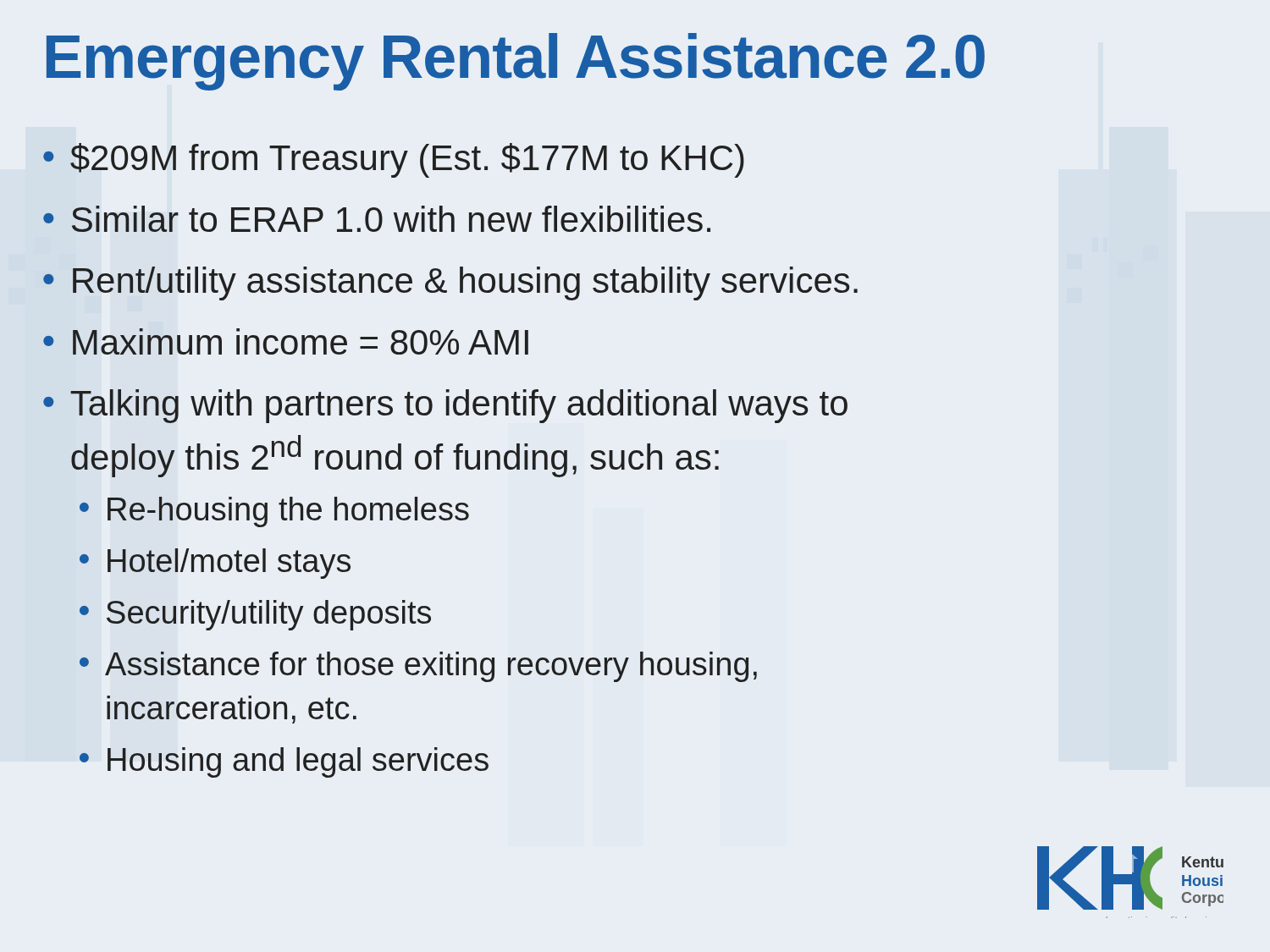Navigate to the text block starting "• Assistance for those exiting recovery housing,incarceration,"
Image resolution: width=1270 pixels, height=952 pixels.
point(419,687)
